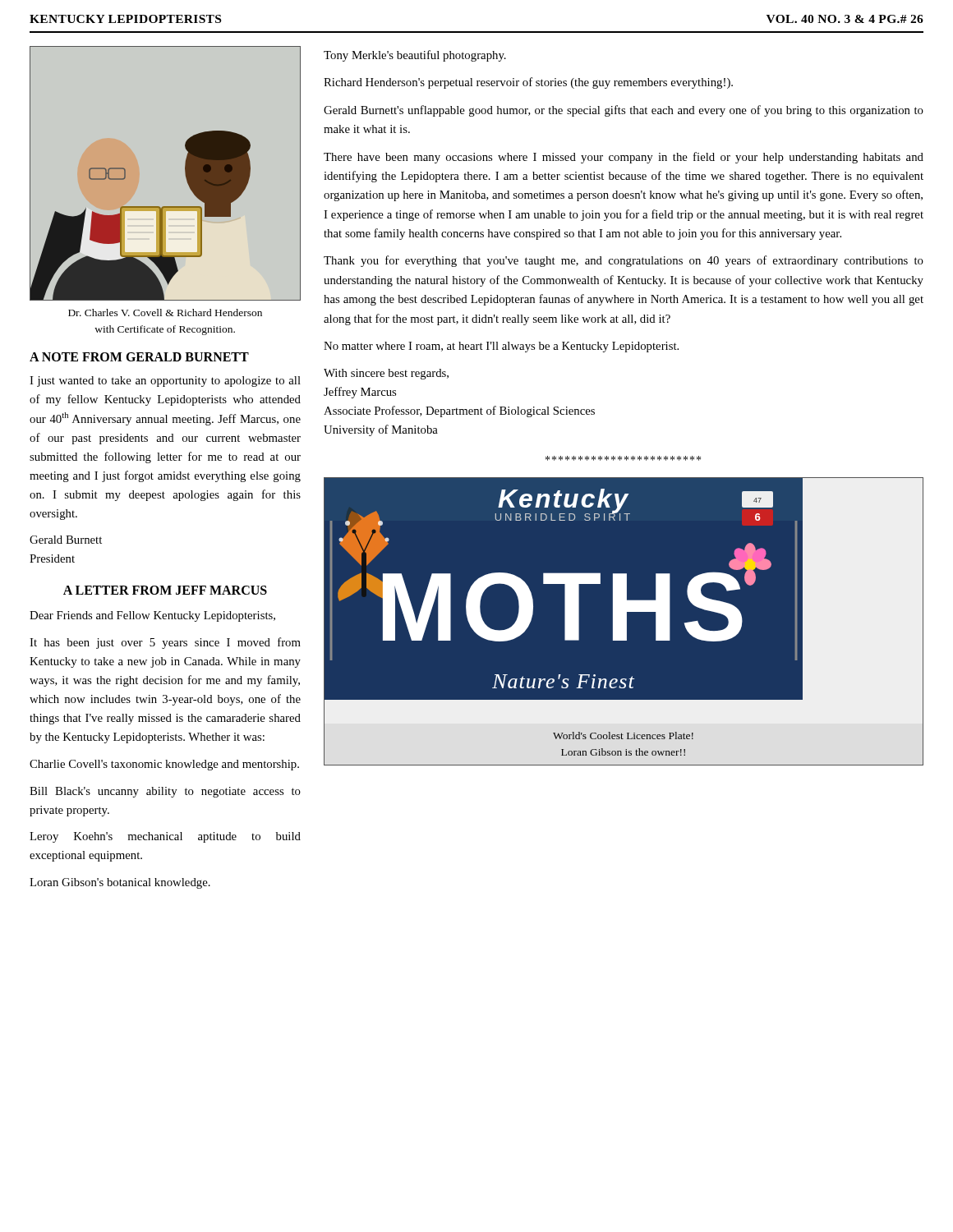Viewport: 953px width, 1232px height.
Task: Navigate to the block starting "Richard Henderson's perpetual reservoir of stories (the"
Action: tap(529, 82)
